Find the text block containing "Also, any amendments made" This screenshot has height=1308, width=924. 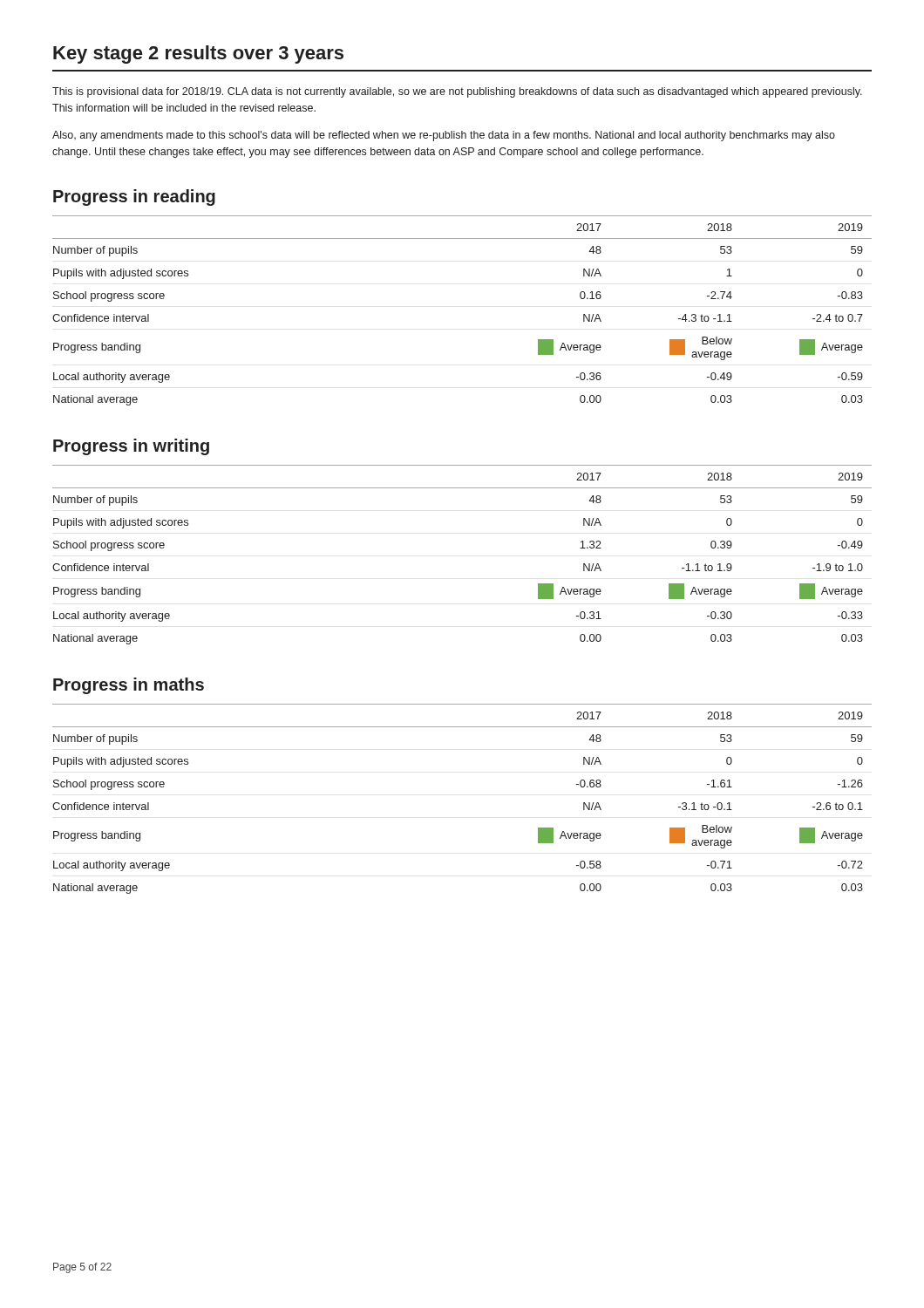462,144
